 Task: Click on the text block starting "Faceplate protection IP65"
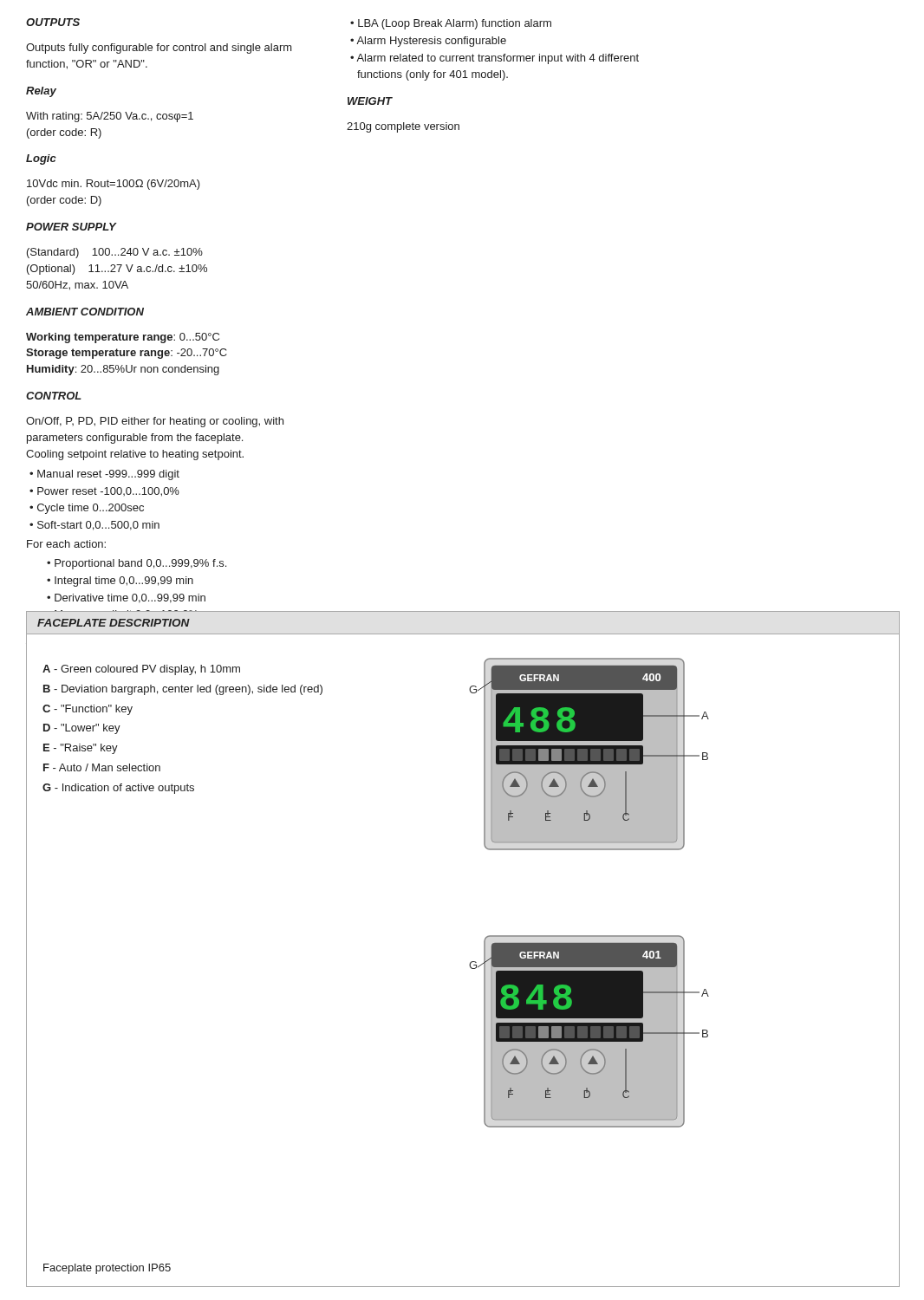click(107, 1268)
